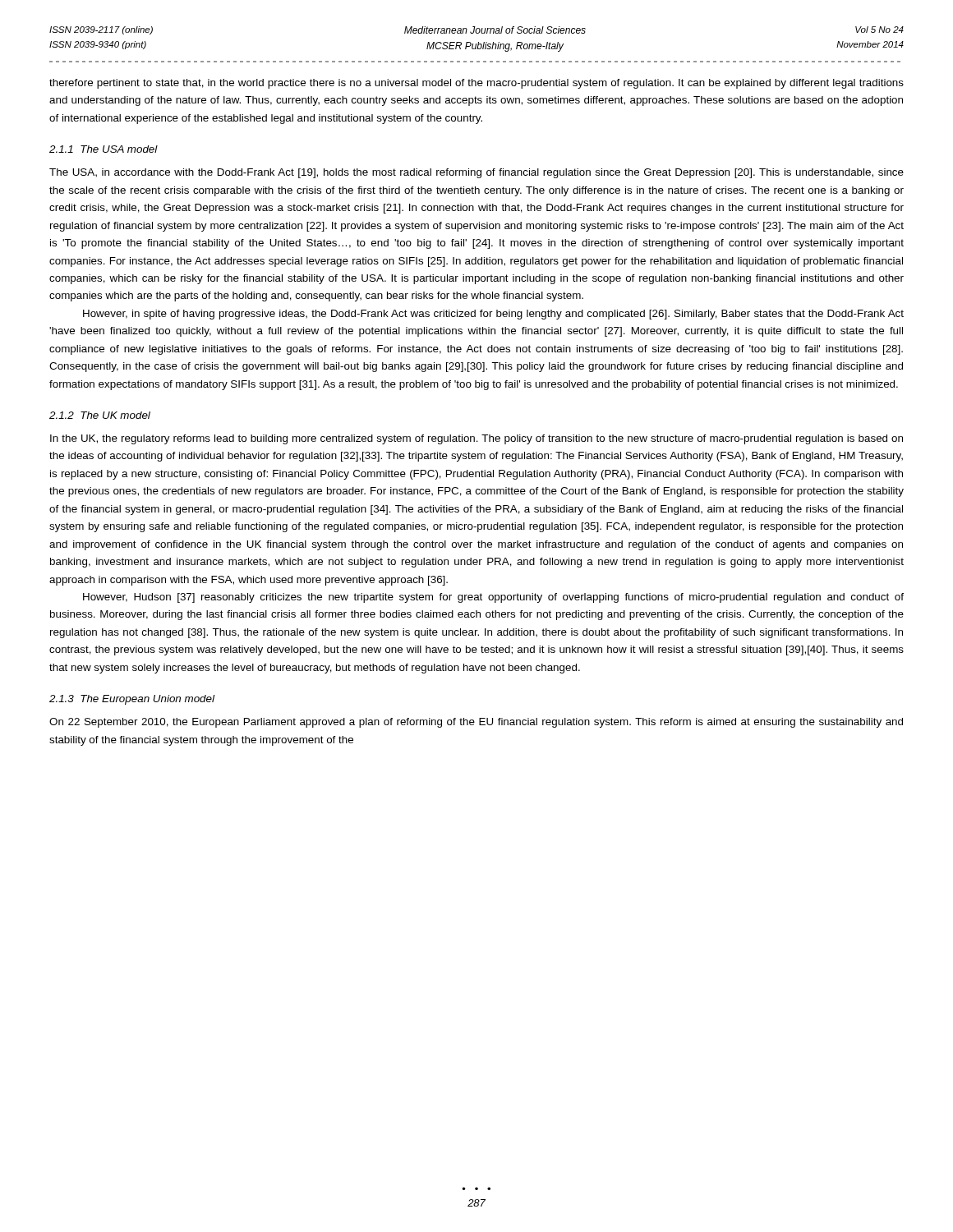Where is the passage that starts "In the UK, the regulatory reforms"?
Screen dimensions: 1232x953
[x=476, y=509]
